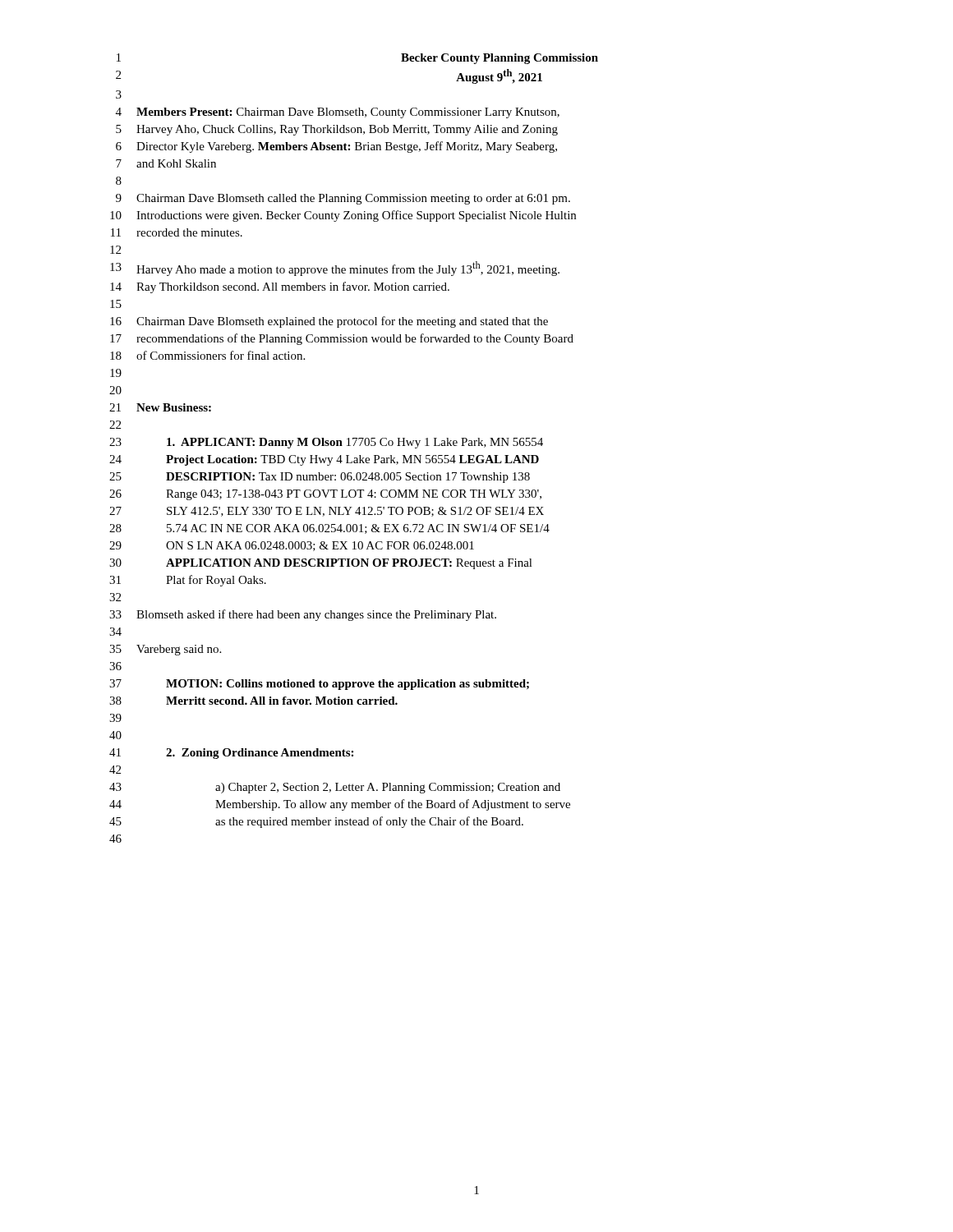Point to the block starting "Chairman Dave Blomseth explained the protocol"

[x=342, y=321]
